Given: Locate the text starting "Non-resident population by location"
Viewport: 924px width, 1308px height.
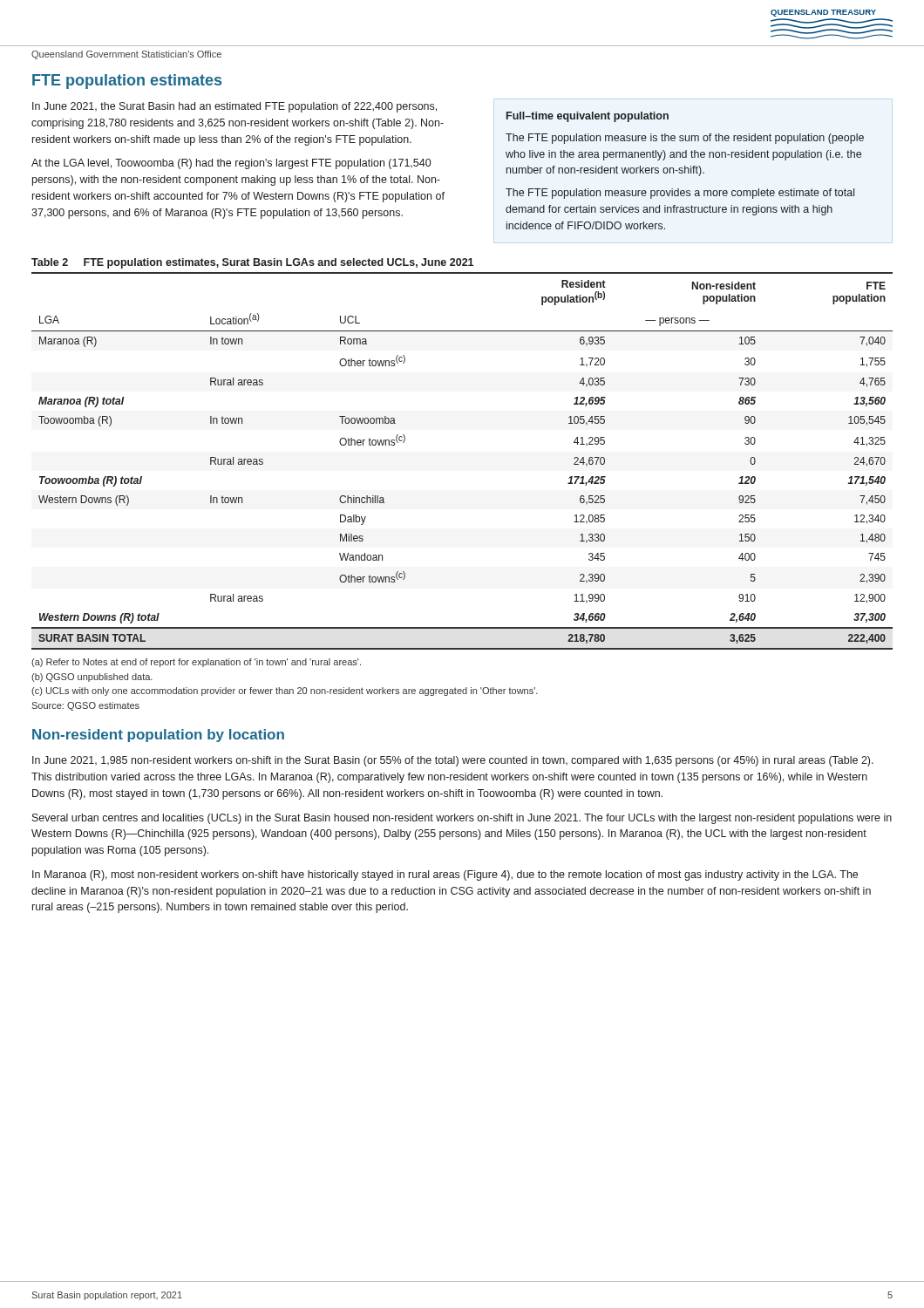Looking at the screenshot, I should click(x=158, y=735).
